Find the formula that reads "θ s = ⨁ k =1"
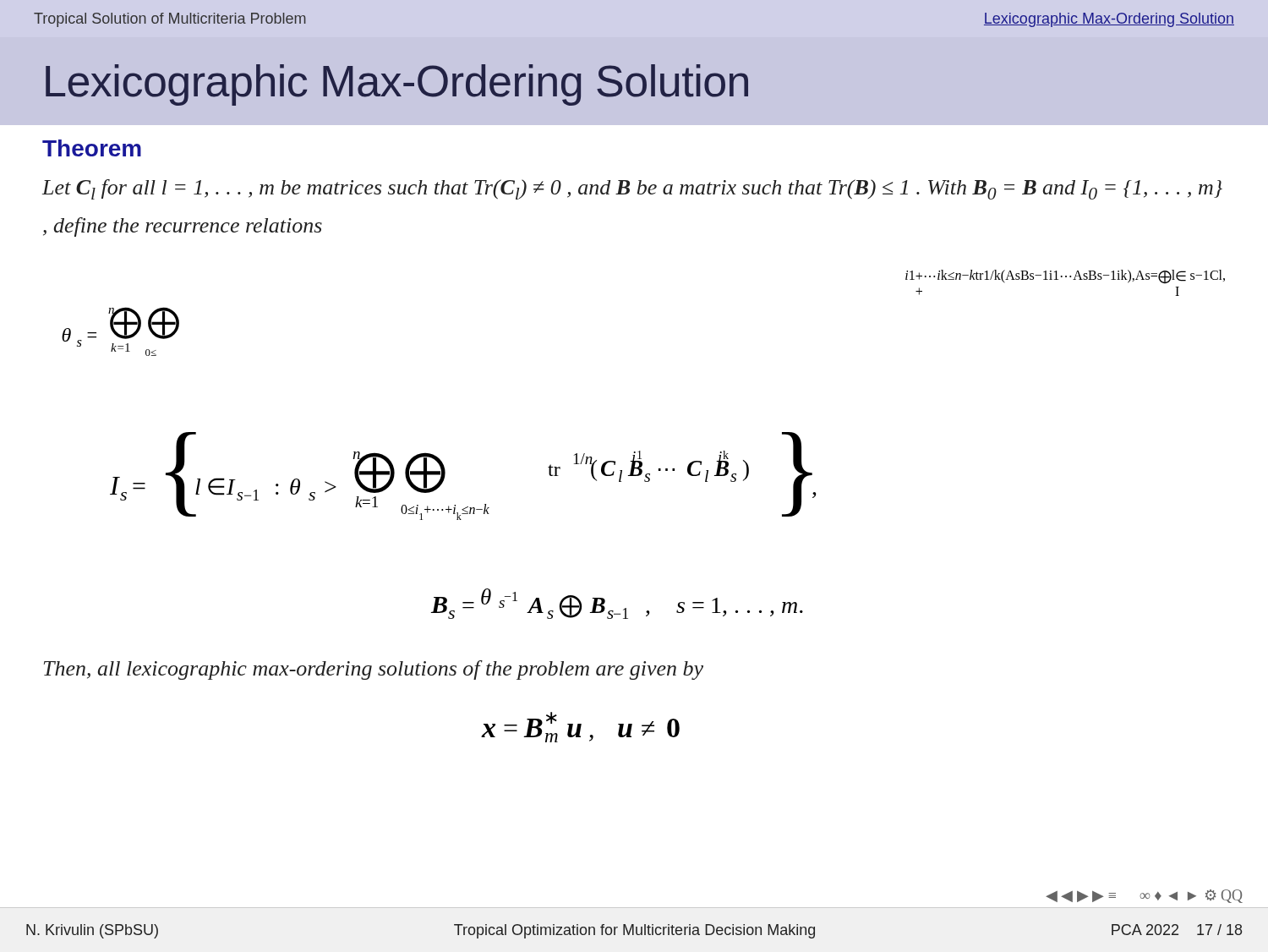 pos(1065,276)
